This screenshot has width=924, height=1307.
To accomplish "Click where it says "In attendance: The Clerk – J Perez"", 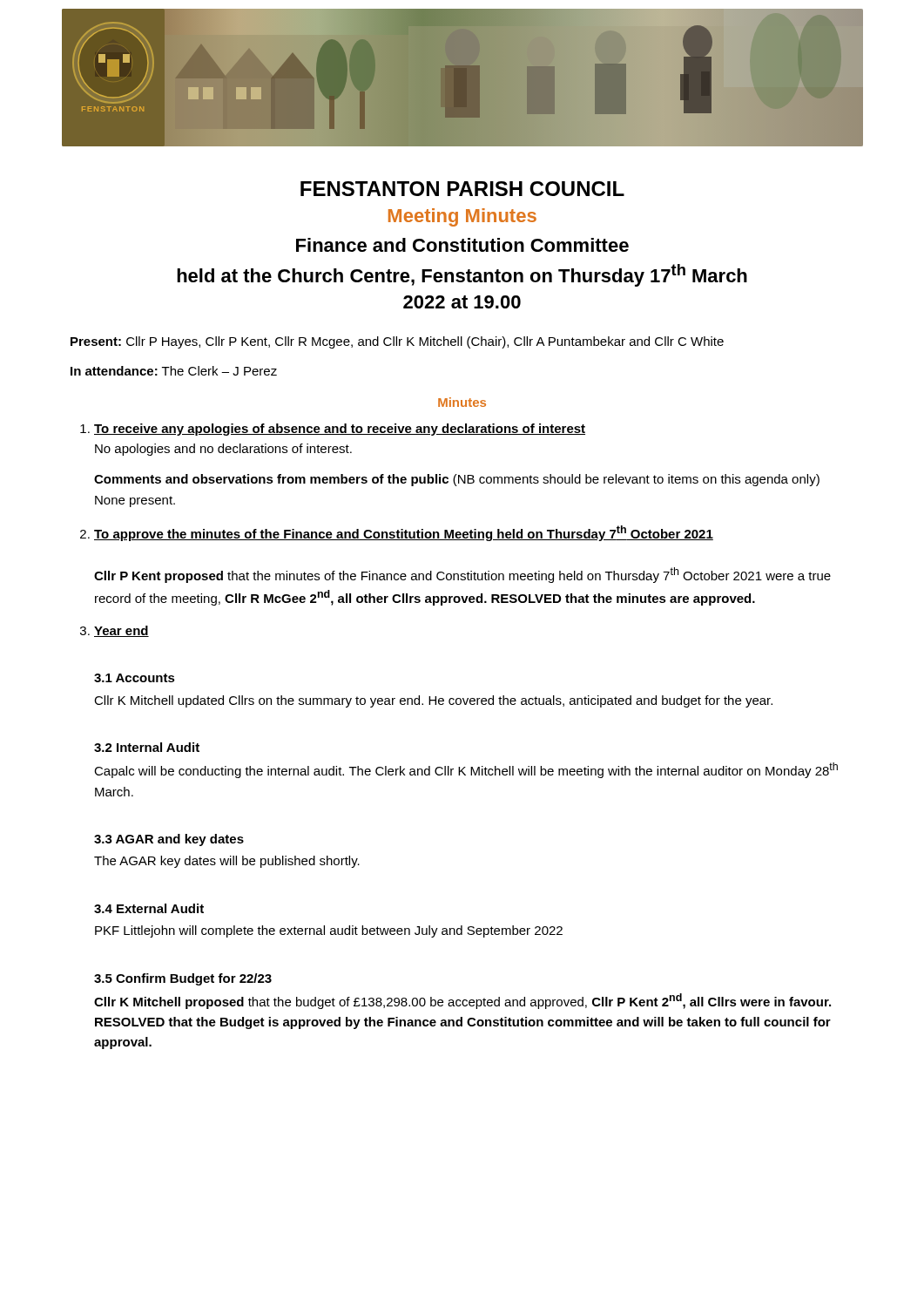I will (174, 371).
